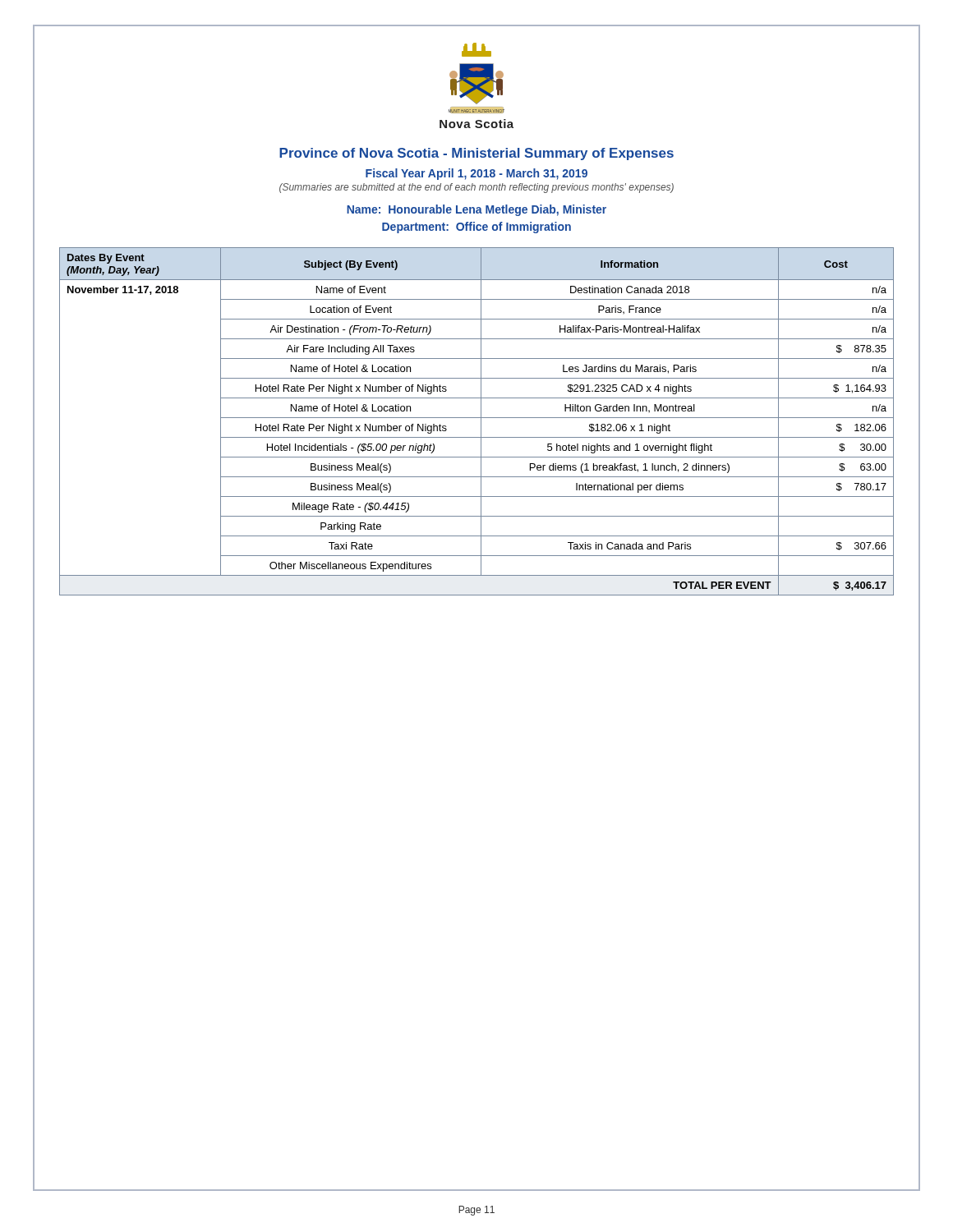Viewport: 953px width, 1232px height.
Task: Navigate to the passage starting "Fiscal Year April 1, 2018 -"
Action: [476, 173]
